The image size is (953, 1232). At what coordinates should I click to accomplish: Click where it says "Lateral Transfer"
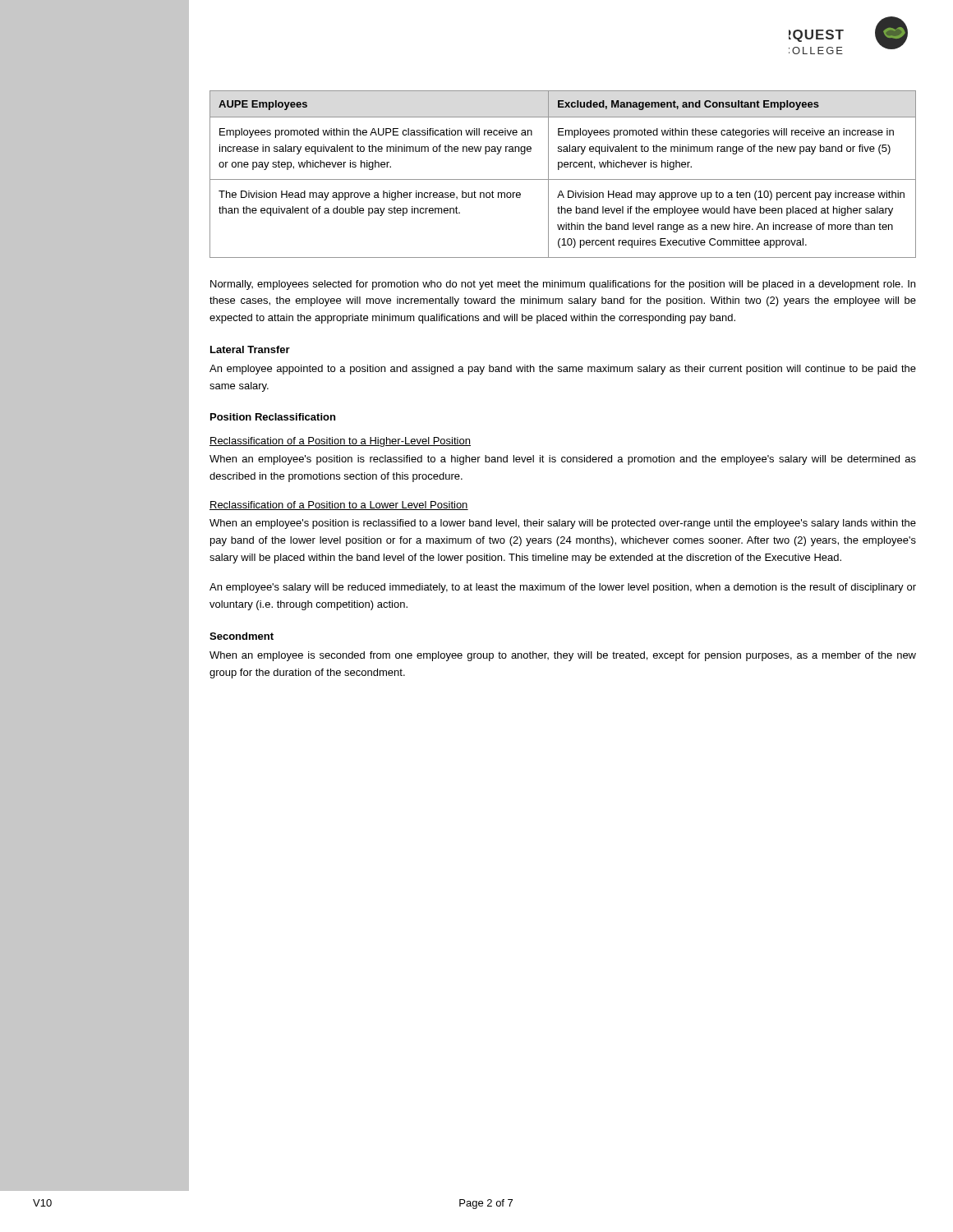(x=250, y=349)
